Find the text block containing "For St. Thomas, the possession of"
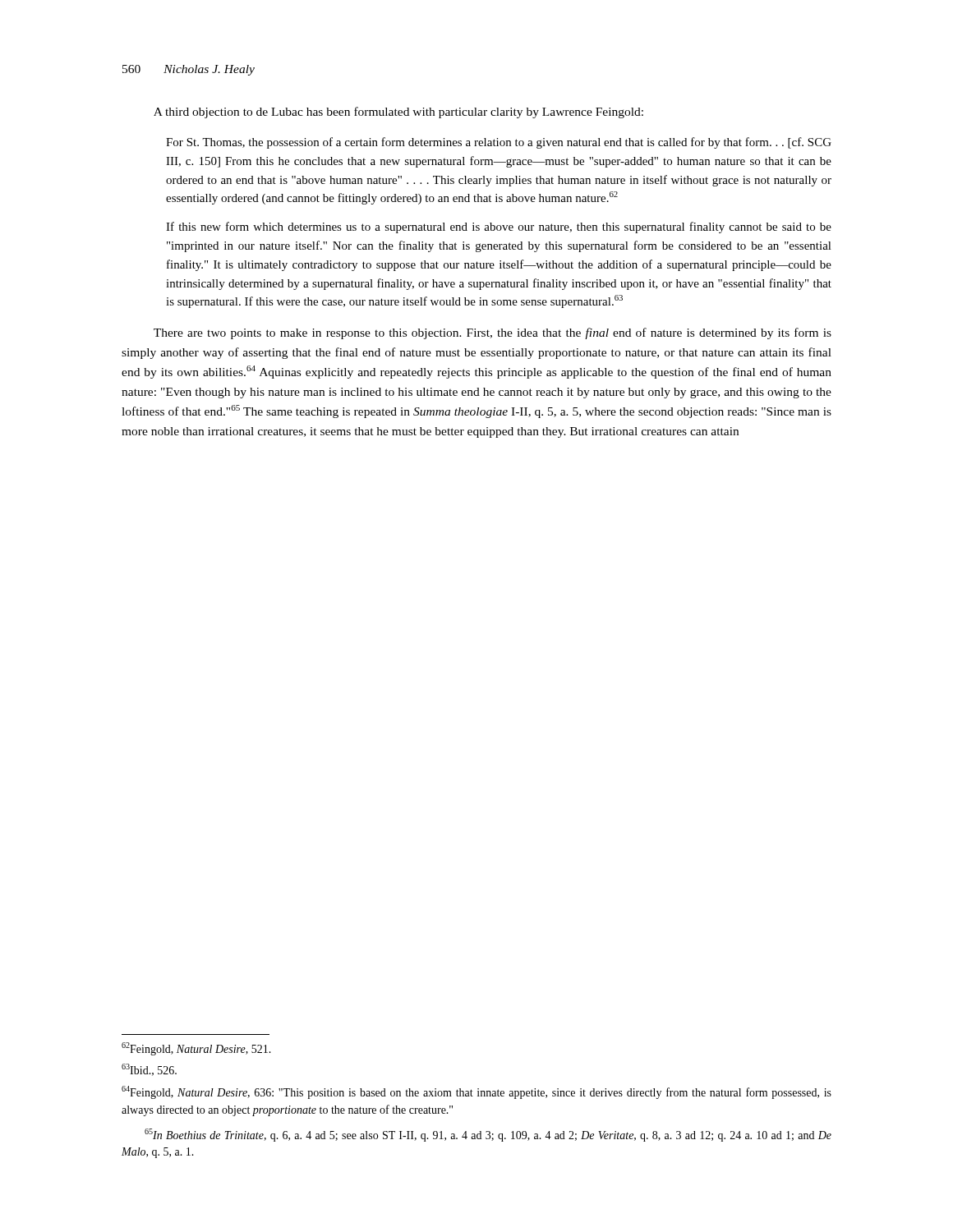The image size is (953, 1232). coord(499,222)
